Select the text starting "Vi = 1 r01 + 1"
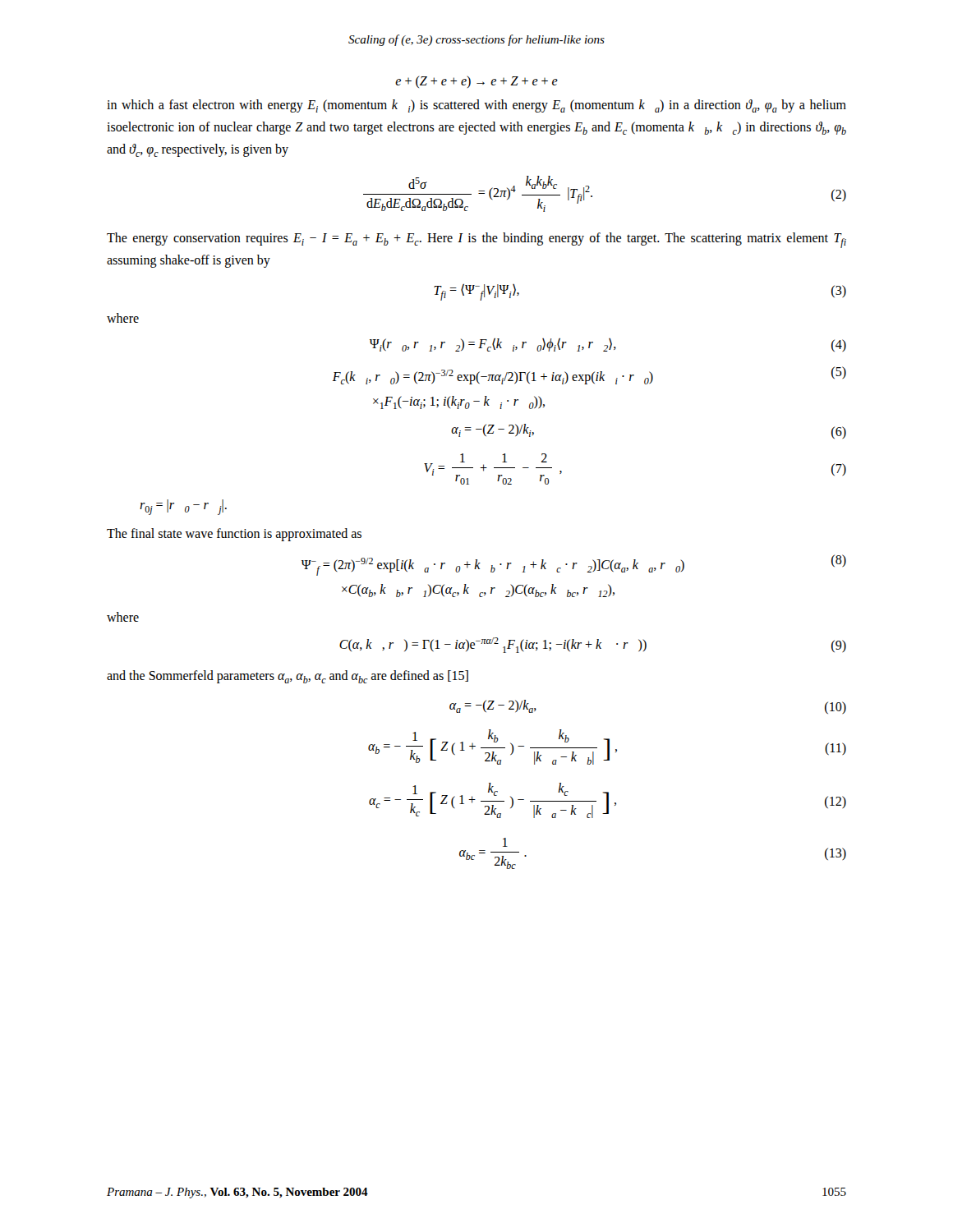This screenshot has height=1232, width=953. (504, 468)
